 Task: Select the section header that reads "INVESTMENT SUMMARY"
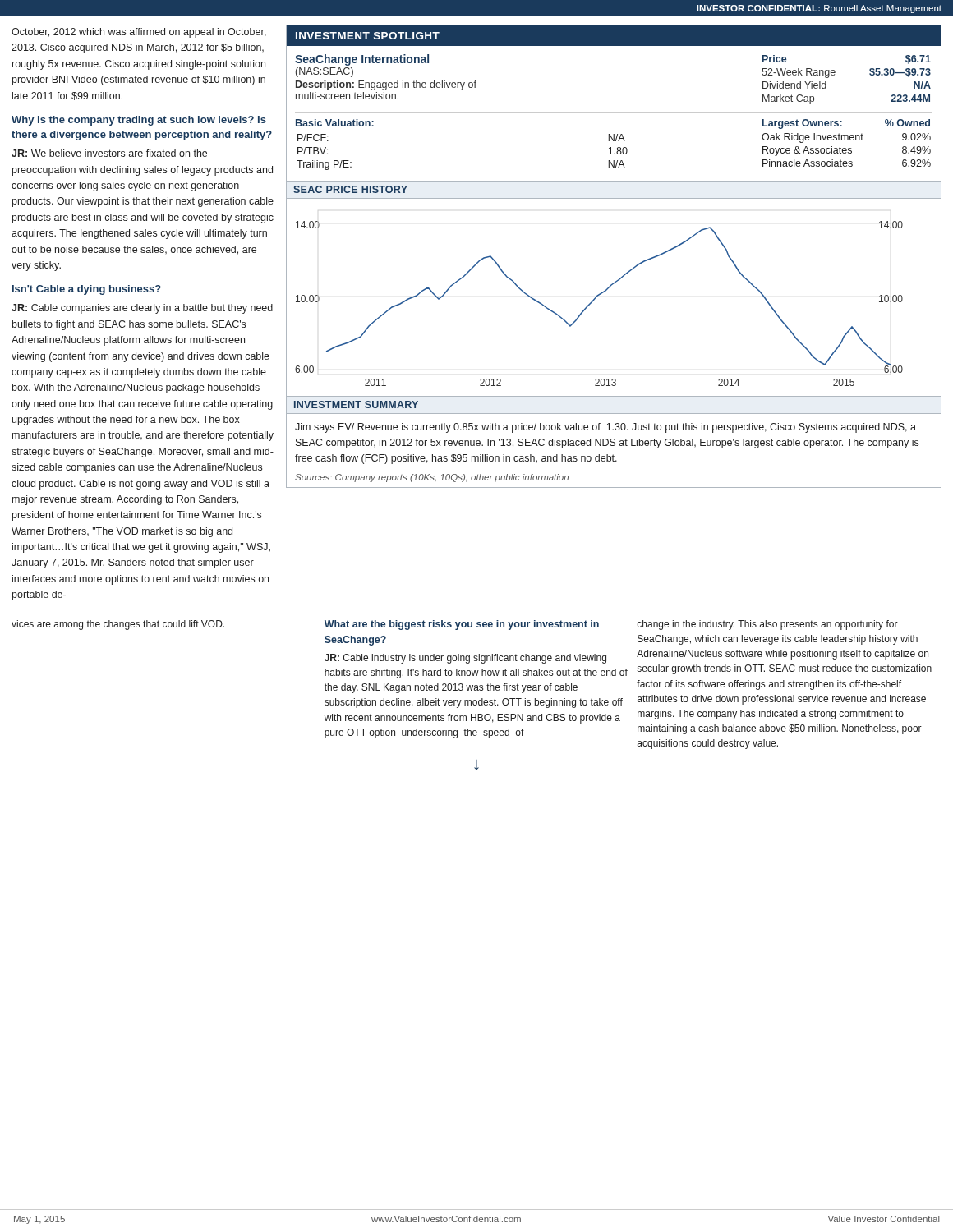pyautogui.click(x=356, y=405)
